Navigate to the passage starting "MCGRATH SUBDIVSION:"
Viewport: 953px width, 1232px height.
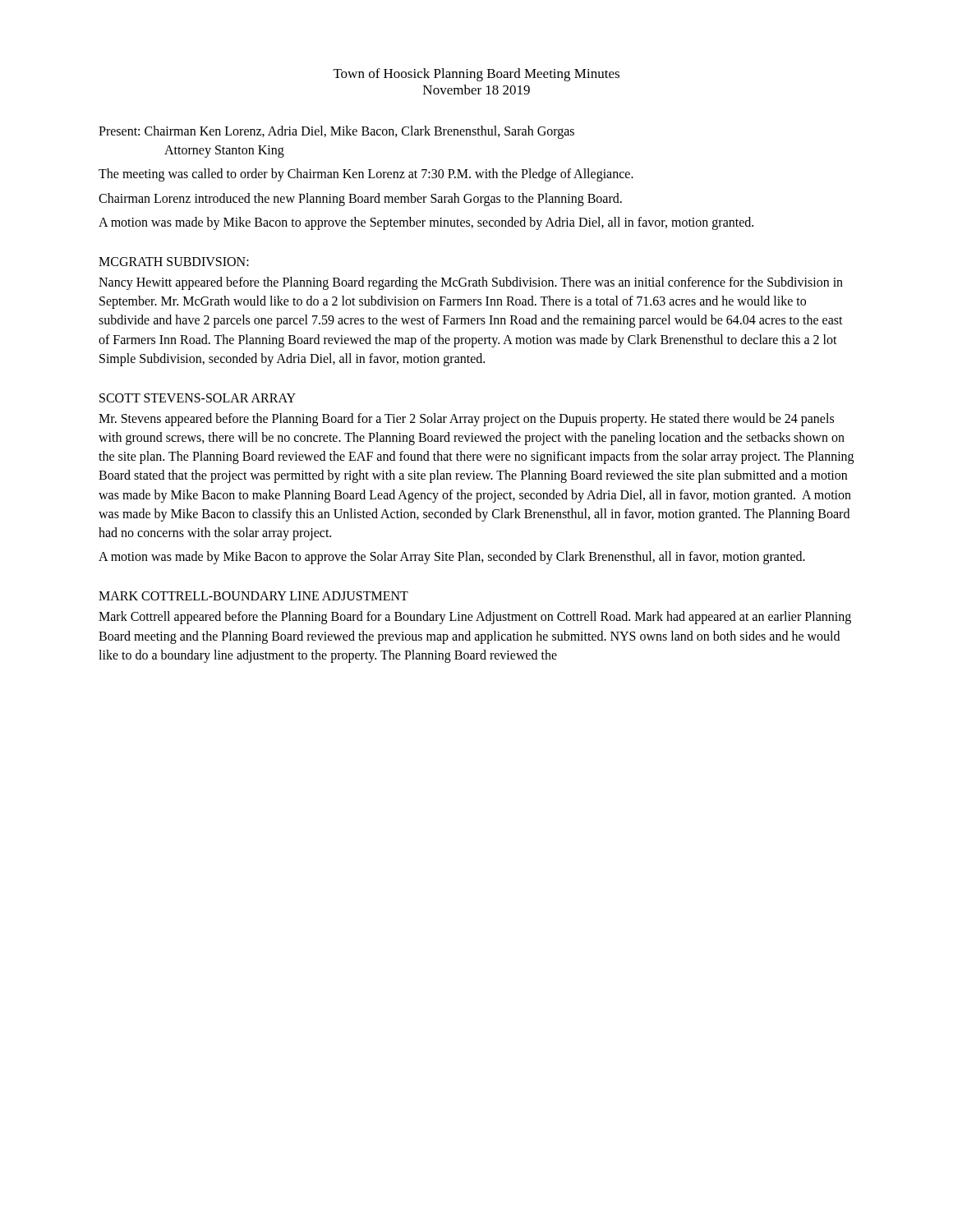174,262
